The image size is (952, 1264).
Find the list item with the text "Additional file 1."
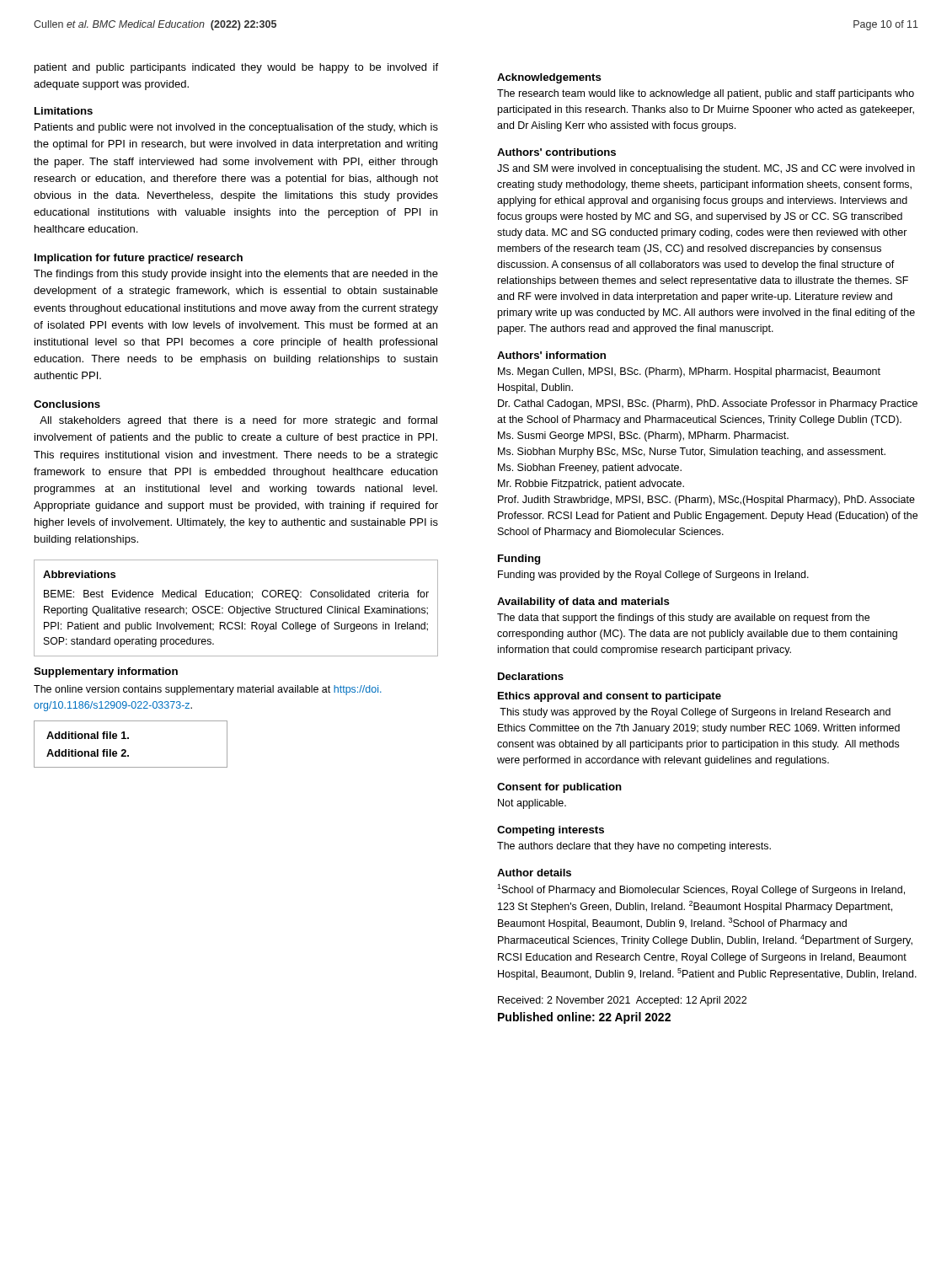[88, 735]
